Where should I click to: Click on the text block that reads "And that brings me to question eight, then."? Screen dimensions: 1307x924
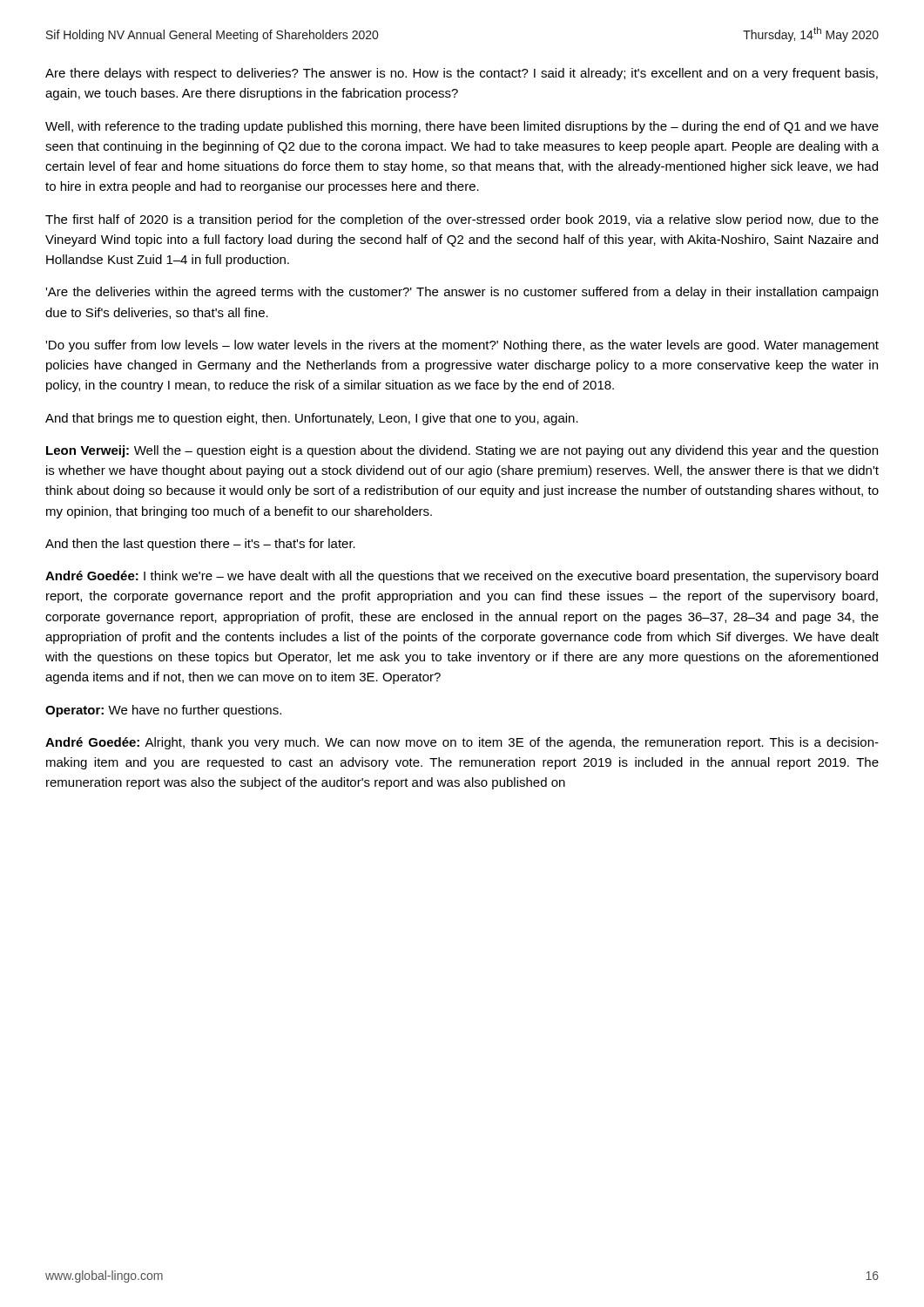coord(312,417)
